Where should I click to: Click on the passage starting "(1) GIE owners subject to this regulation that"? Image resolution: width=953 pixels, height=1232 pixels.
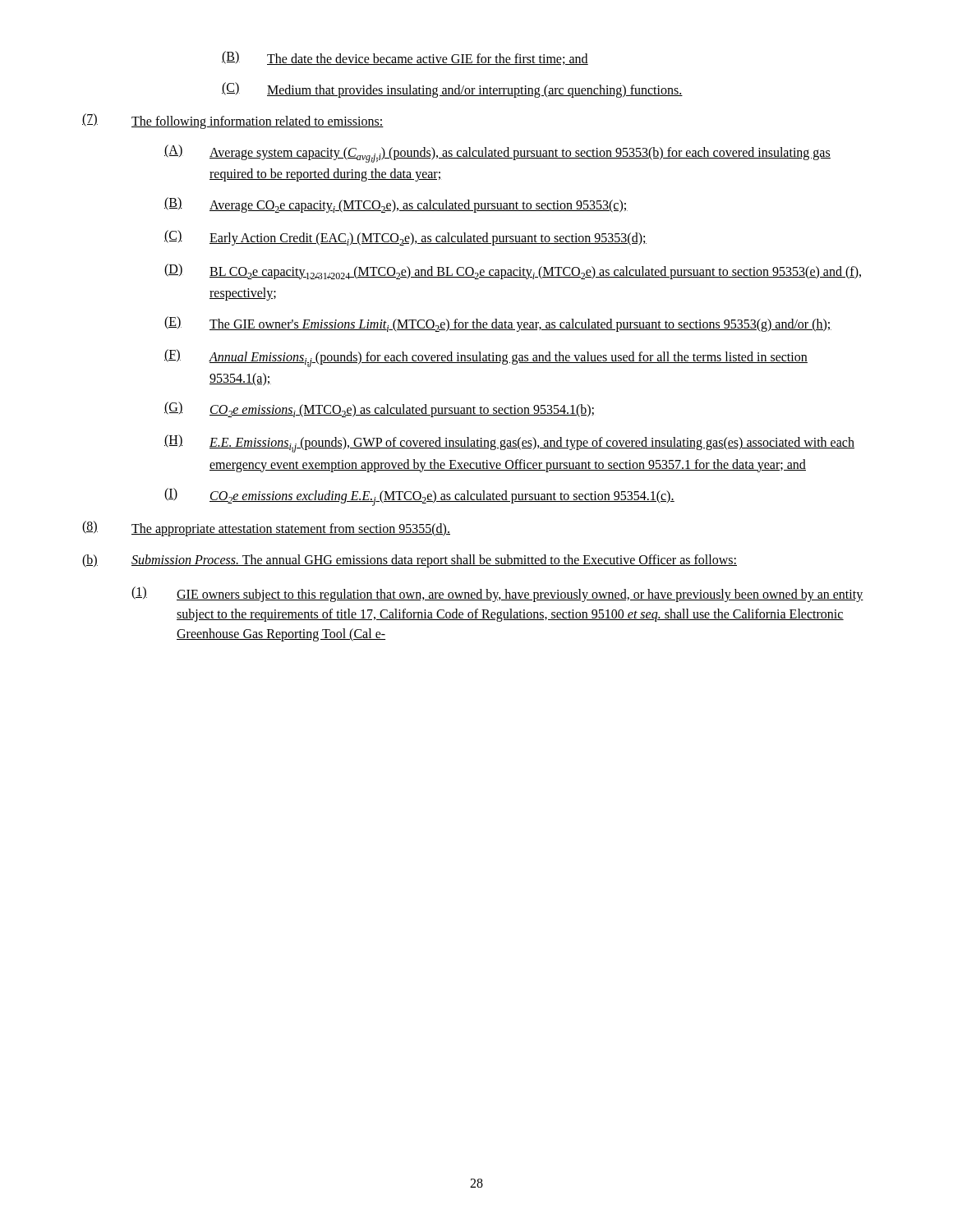click(x=501, y=614)
